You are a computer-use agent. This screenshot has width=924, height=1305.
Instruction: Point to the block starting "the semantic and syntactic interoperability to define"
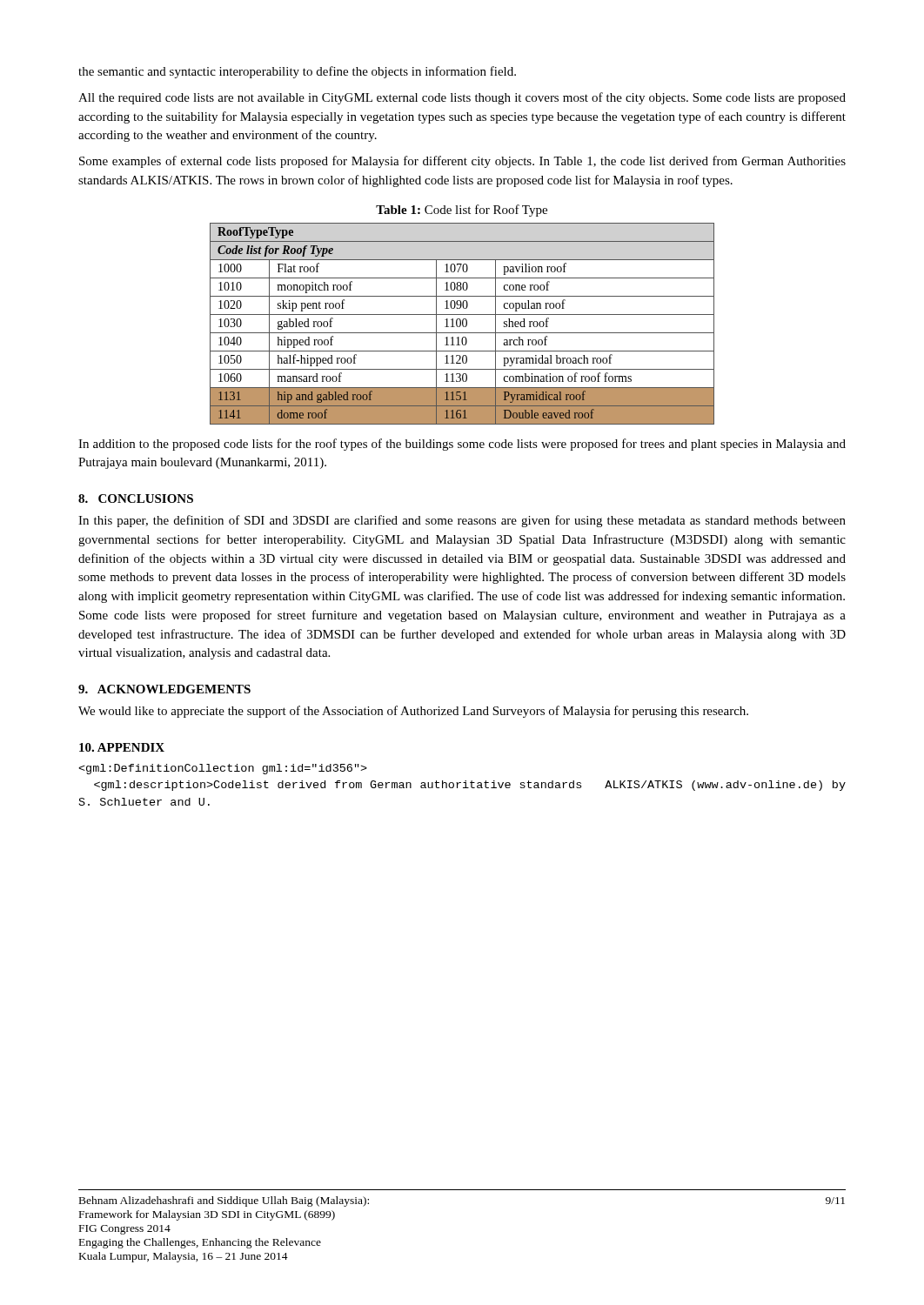pyautogui.click(x=298, y=71)
